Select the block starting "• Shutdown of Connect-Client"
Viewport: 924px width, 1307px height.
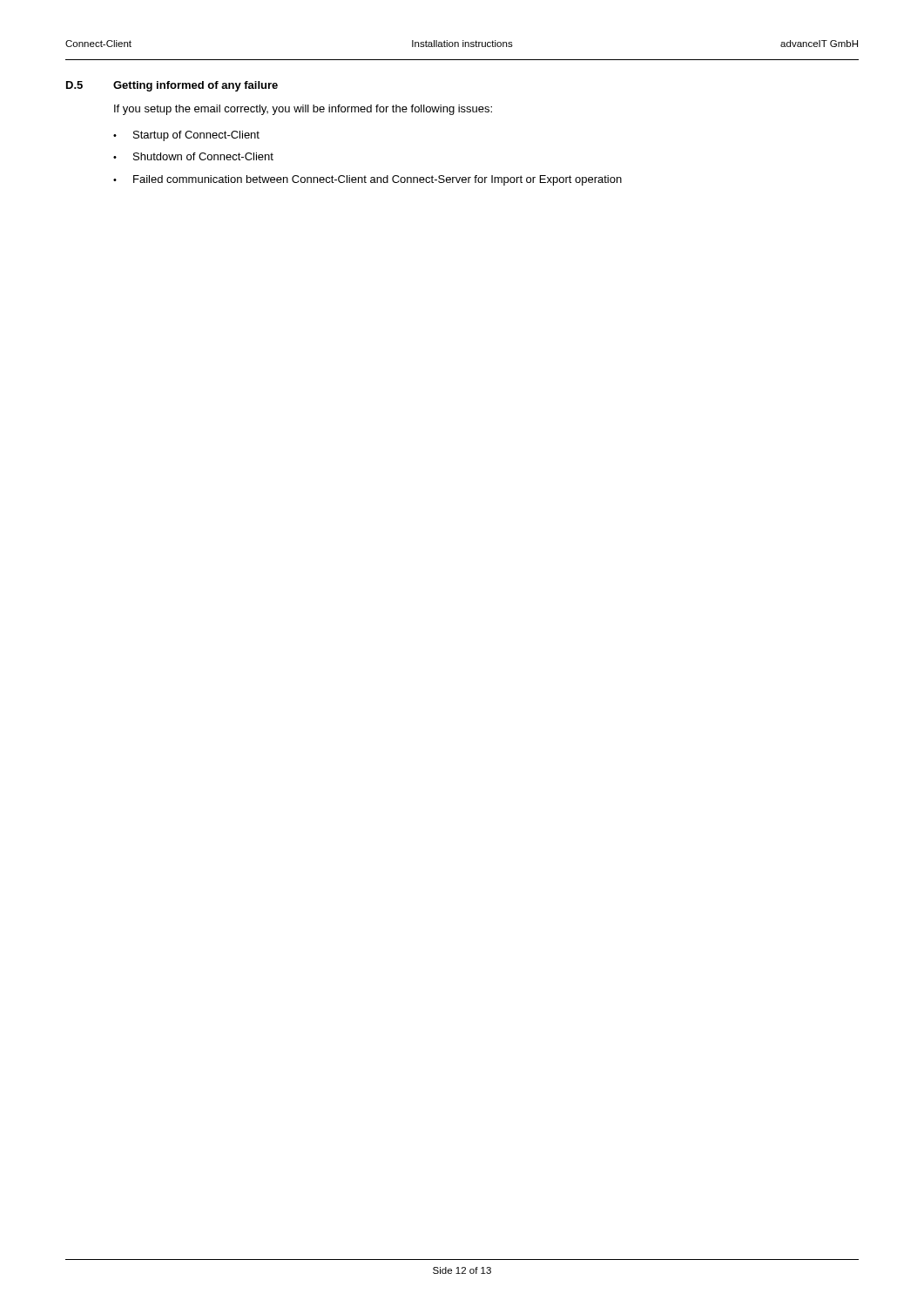(x=193, y=156)
